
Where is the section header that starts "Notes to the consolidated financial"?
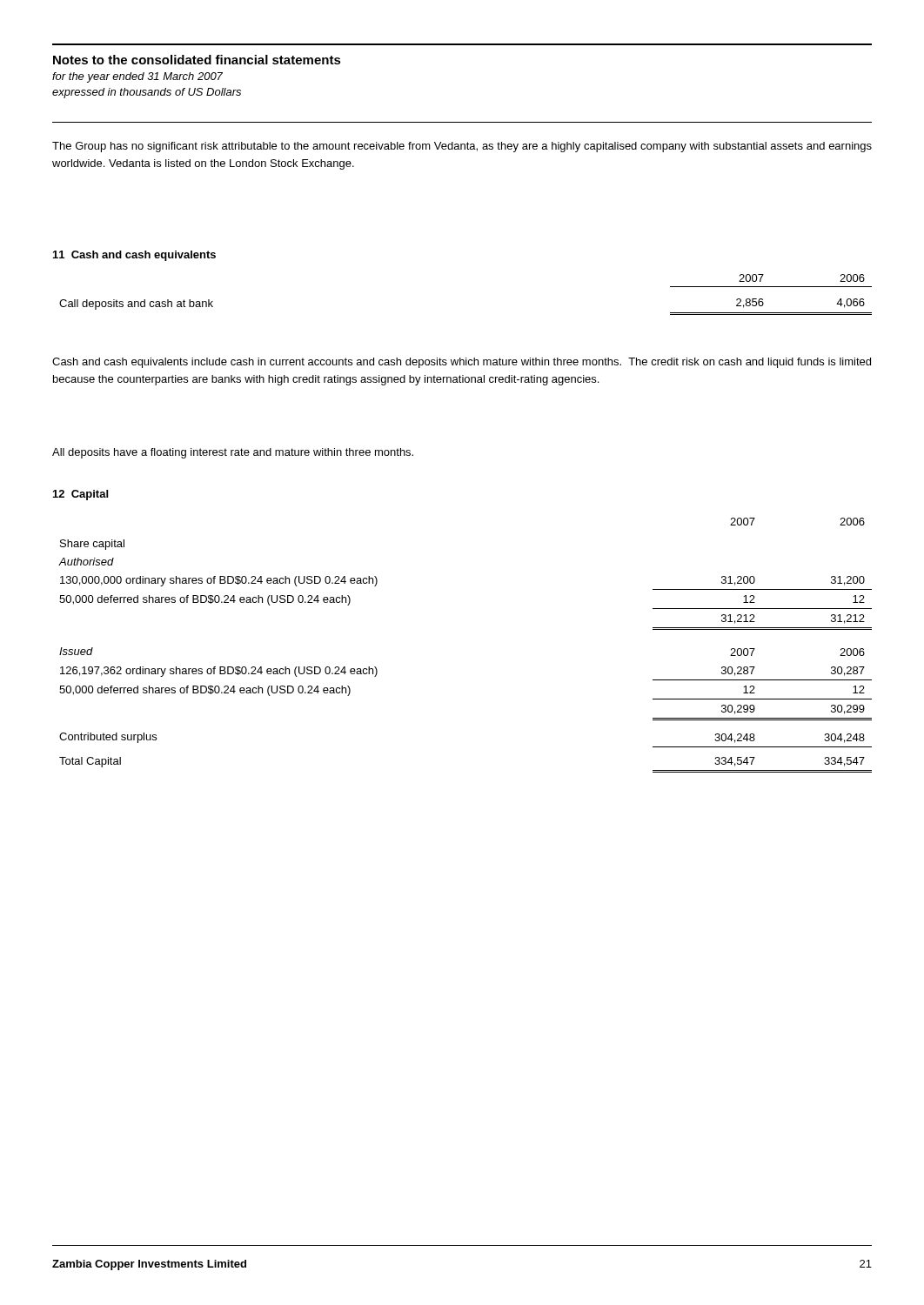(197, 60)
